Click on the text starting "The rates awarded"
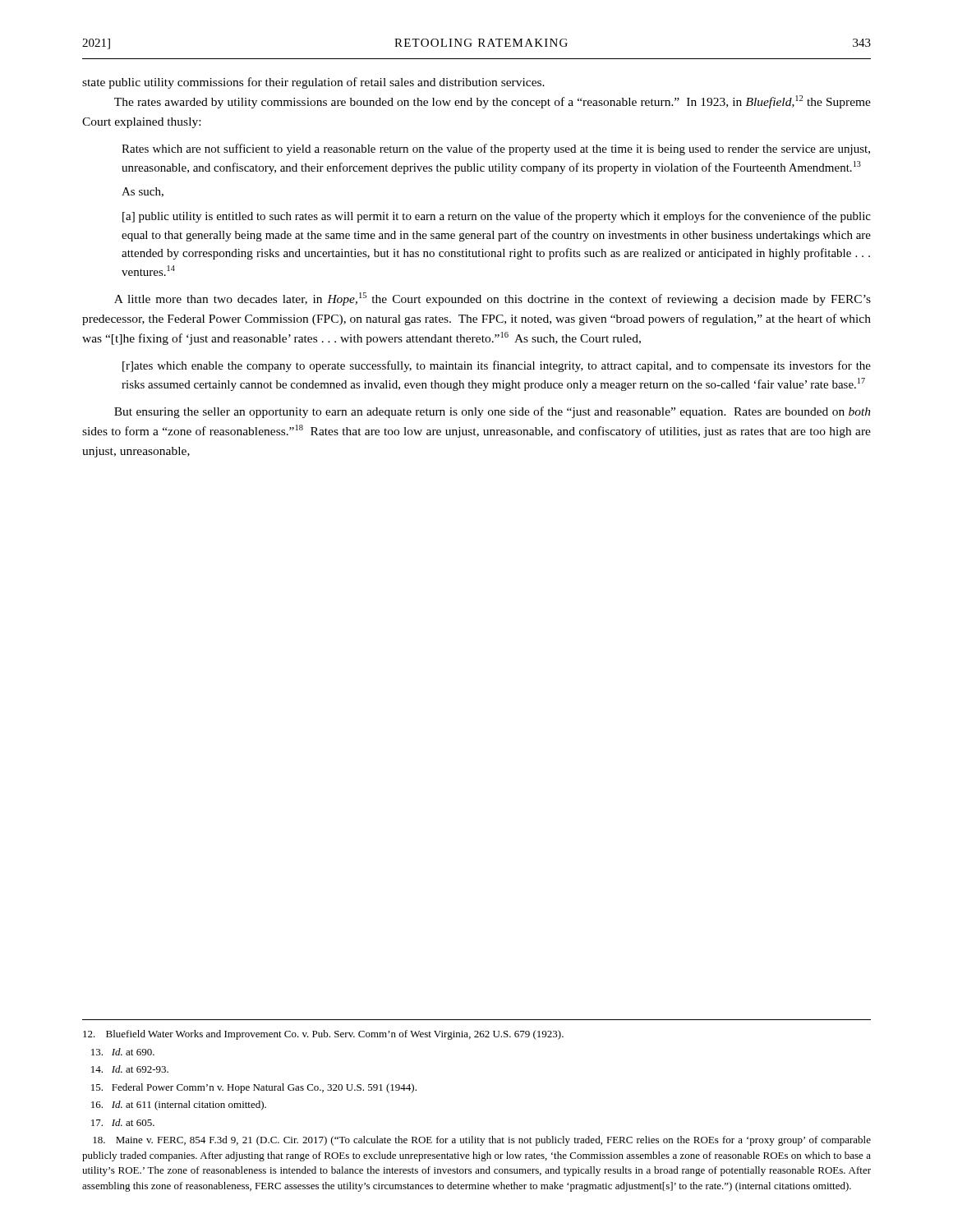Viewport: 953px width, 1232px height. 476,112
